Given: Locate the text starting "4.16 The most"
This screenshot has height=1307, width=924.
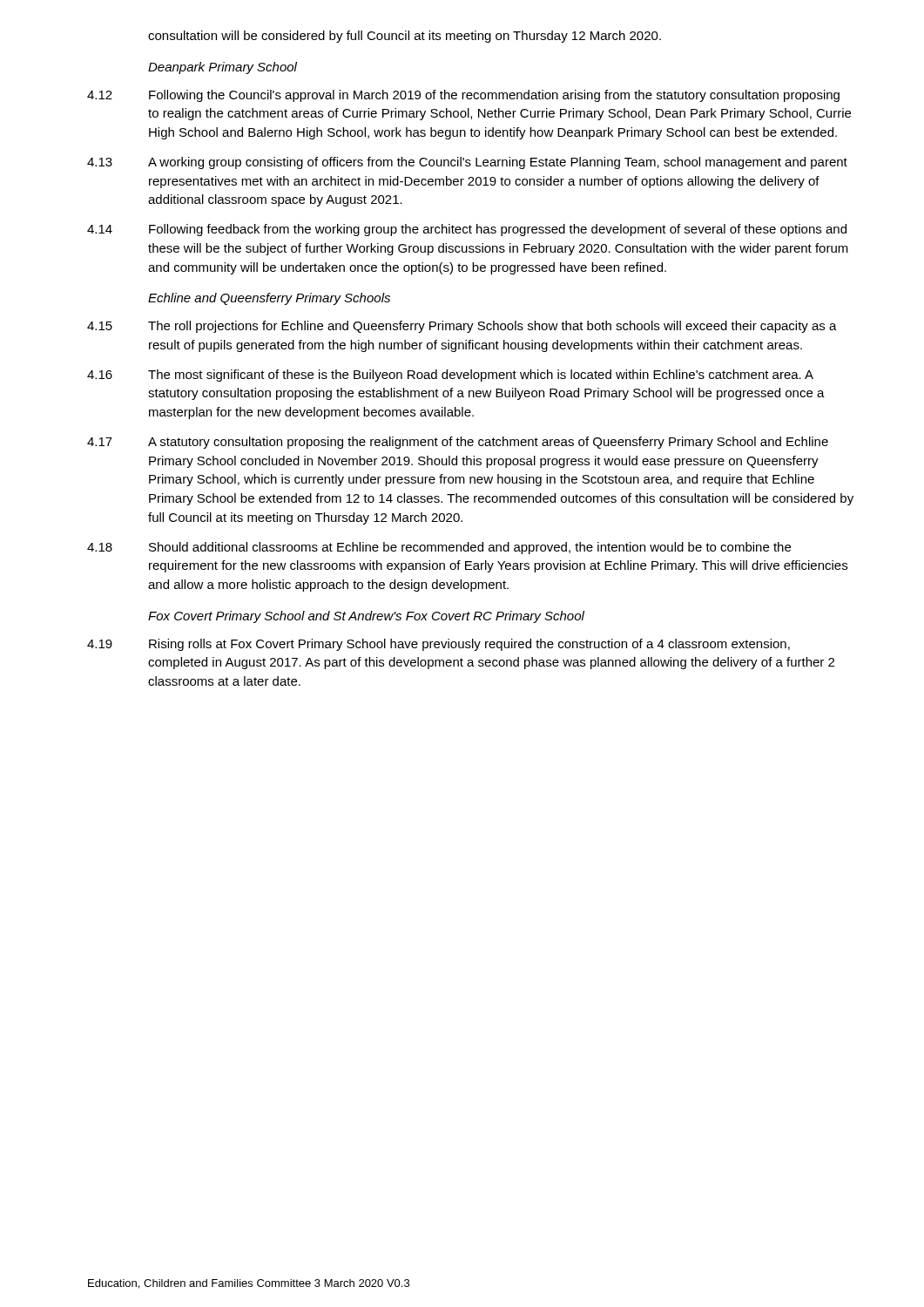Looking at the screenshot, I should click(x=471, y=393).
